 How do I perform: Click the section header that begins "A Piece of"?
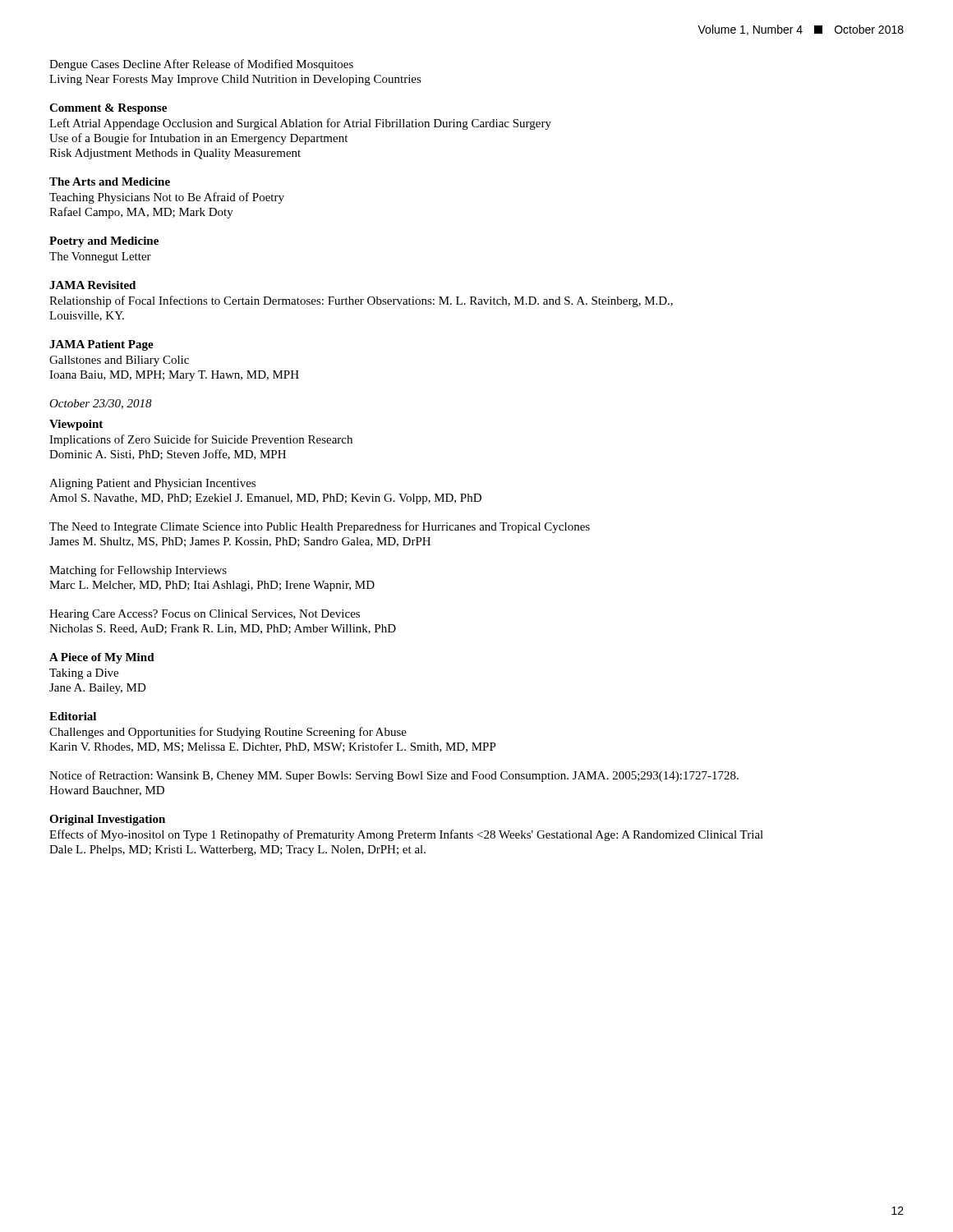coord(102,658)
